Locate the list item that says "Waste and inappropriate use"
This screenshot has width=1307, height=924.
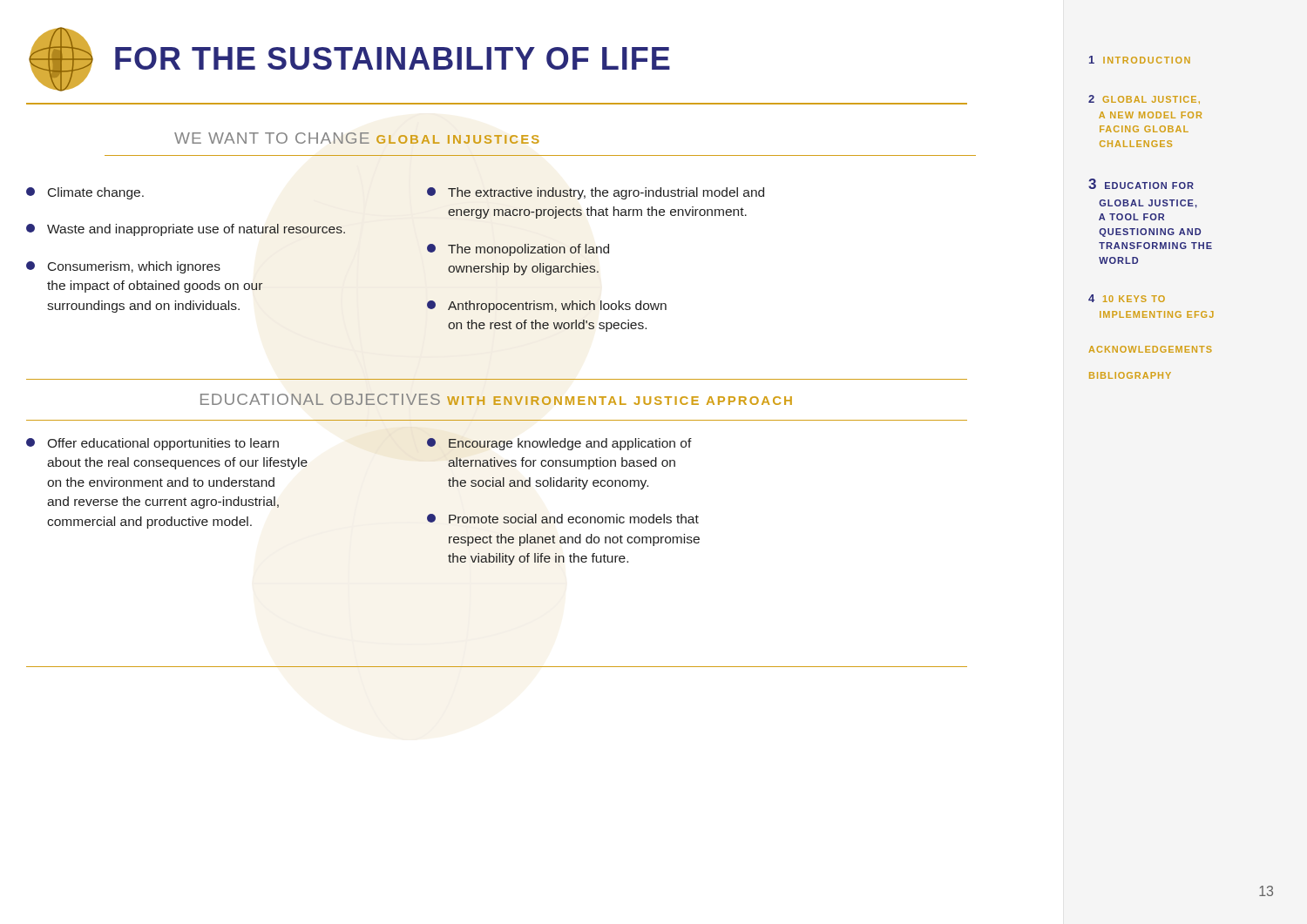186,230
